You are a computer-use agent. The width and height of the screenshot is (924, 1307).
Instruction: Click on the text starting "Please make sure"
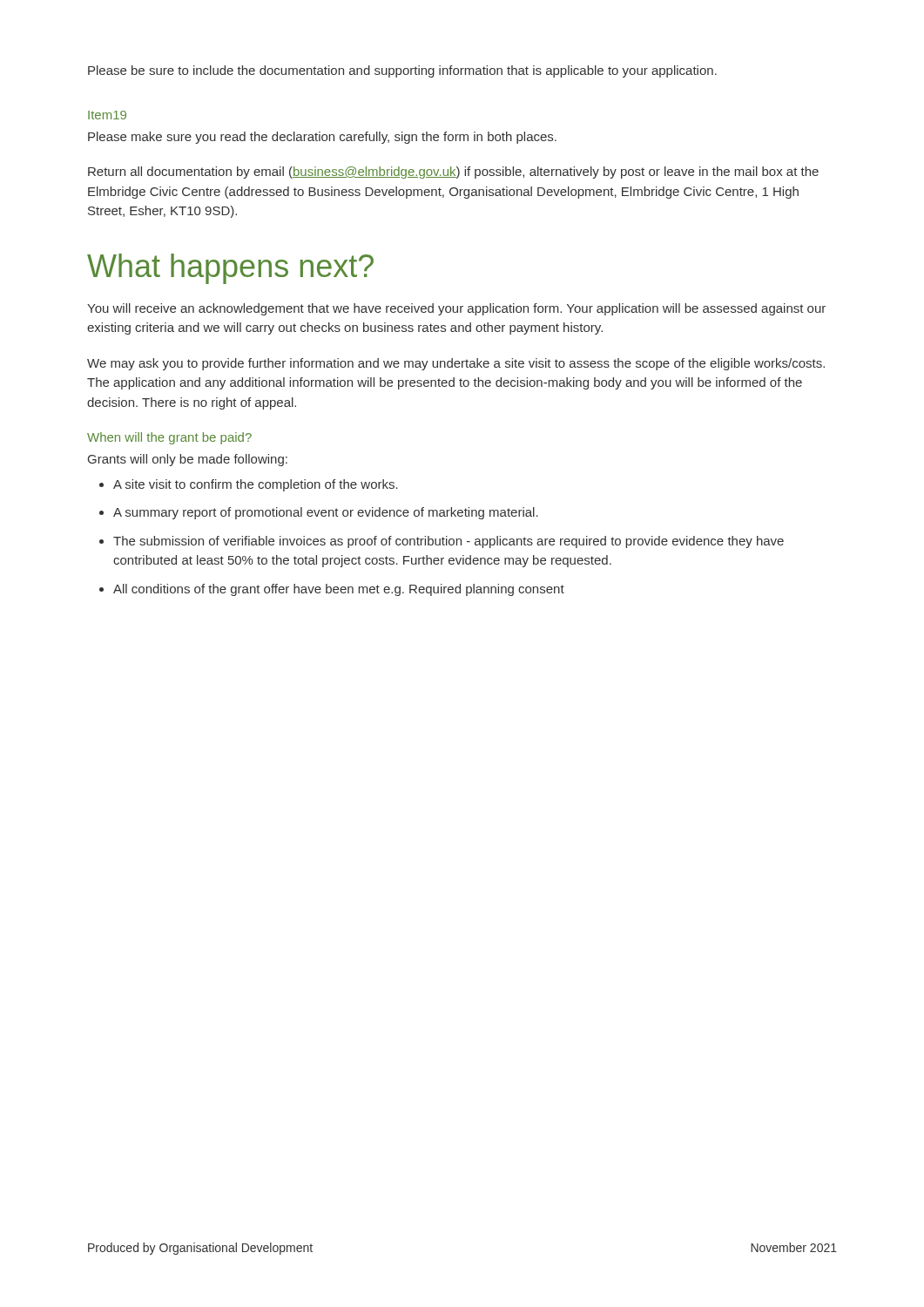322,136
